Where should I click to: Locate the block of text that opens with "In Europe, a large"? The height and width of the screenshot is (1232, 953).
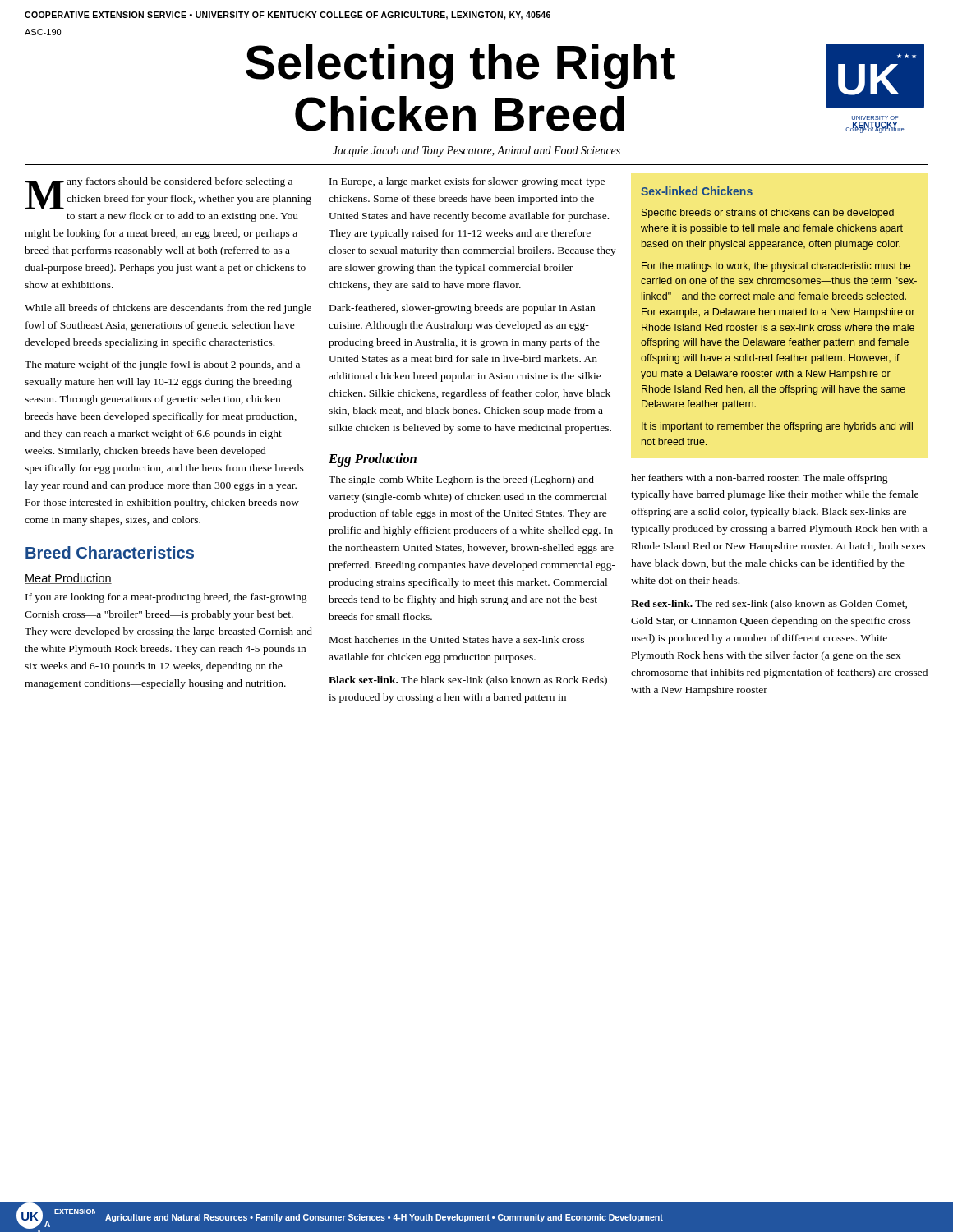(x=472, y=305)
